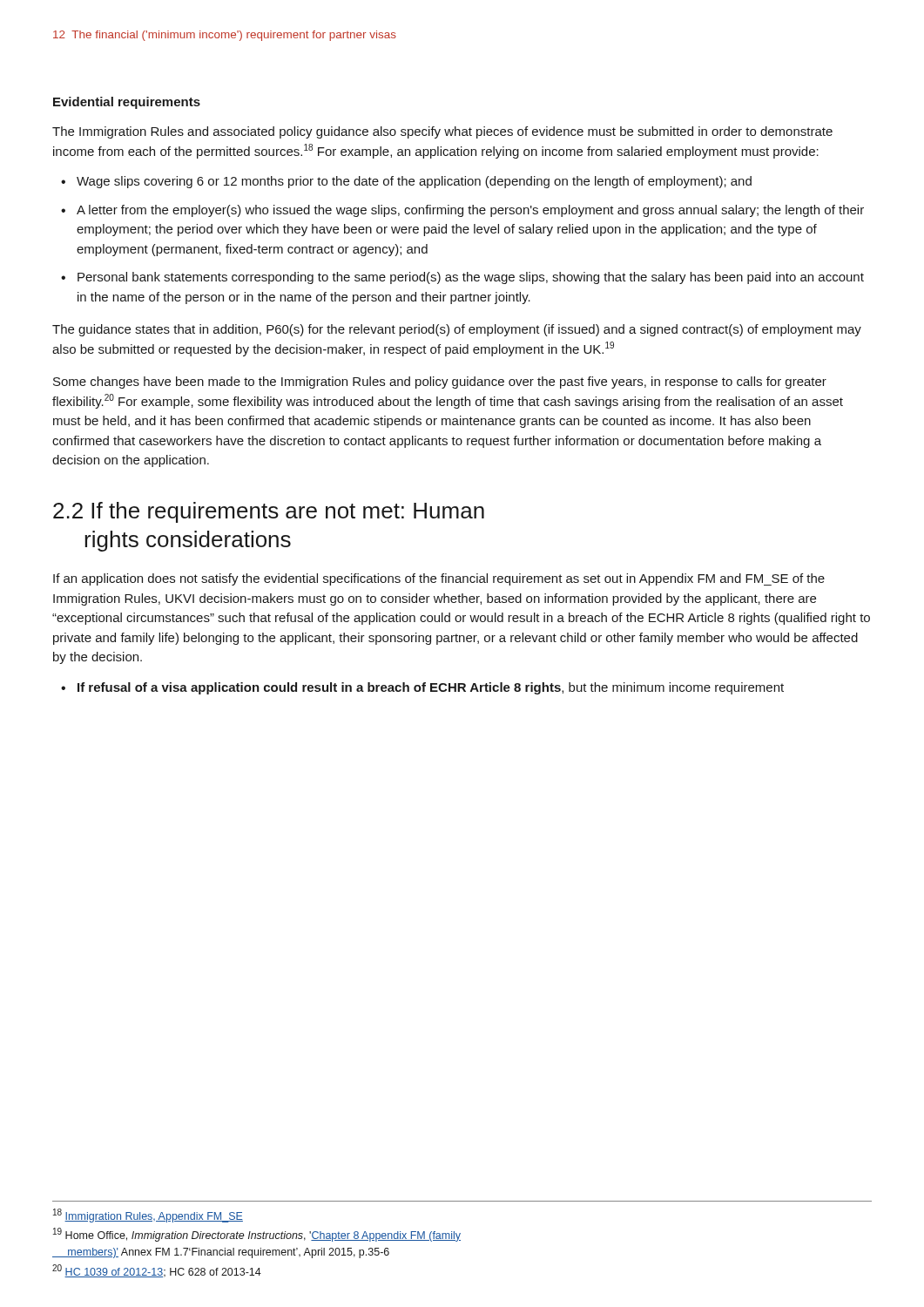Where is the passage that starts "If an application does not"?

click(462, 618)
